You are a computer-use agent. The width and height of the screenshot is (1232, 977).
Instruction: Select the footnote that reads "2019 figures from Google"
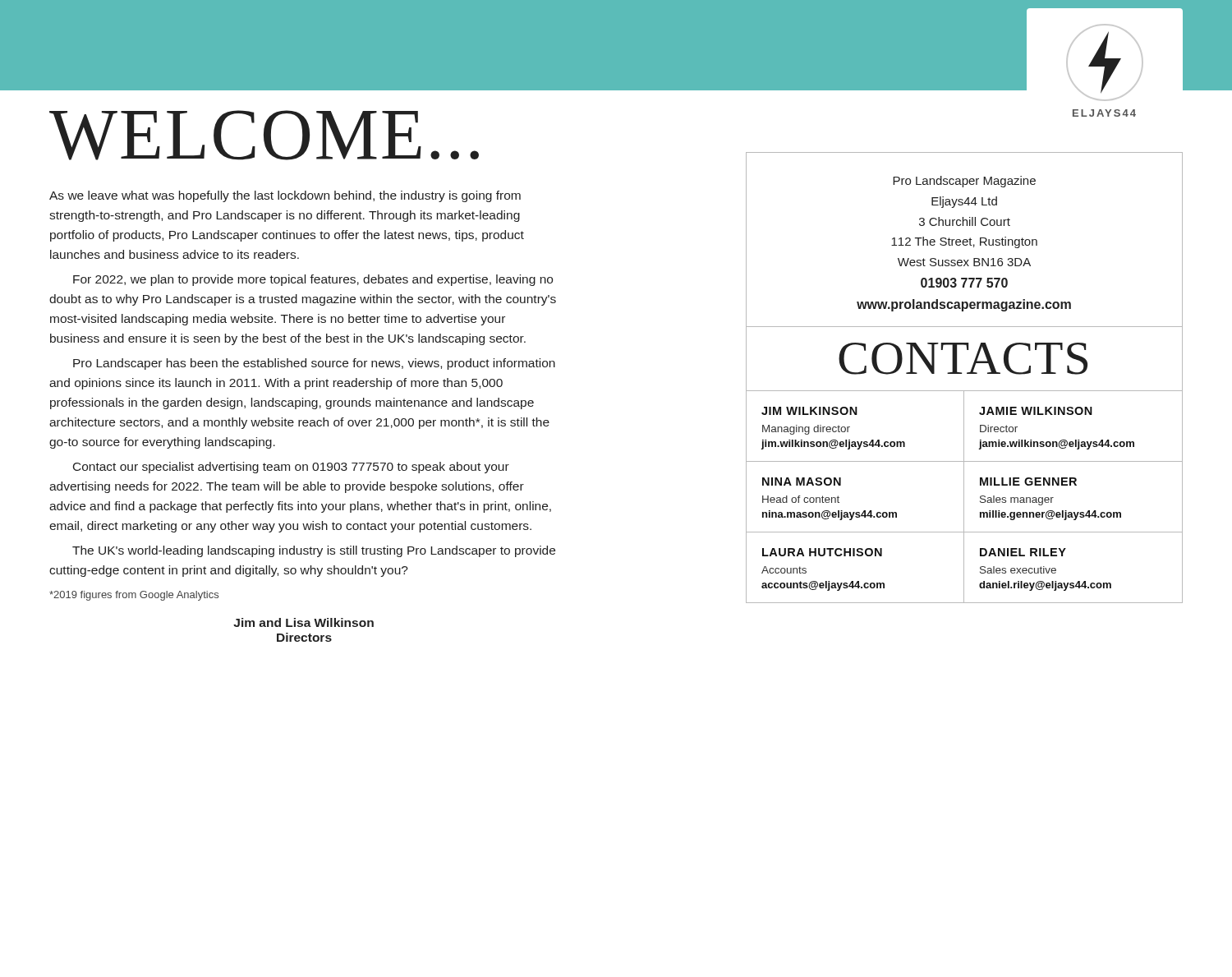click(134, 595)
